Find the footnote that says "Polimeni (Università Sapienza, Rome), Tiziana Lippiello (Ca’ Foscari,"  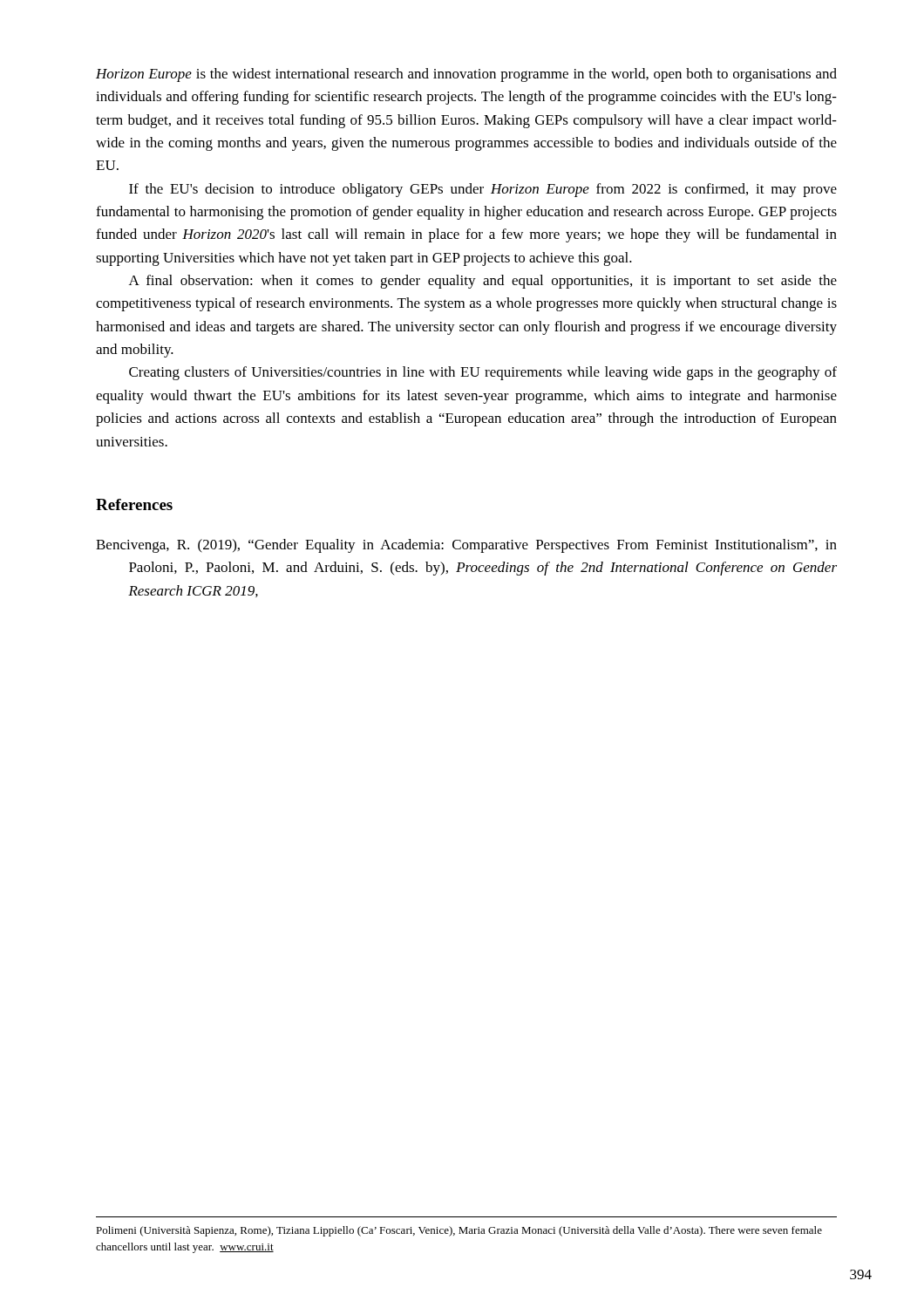click(459, 1238)
